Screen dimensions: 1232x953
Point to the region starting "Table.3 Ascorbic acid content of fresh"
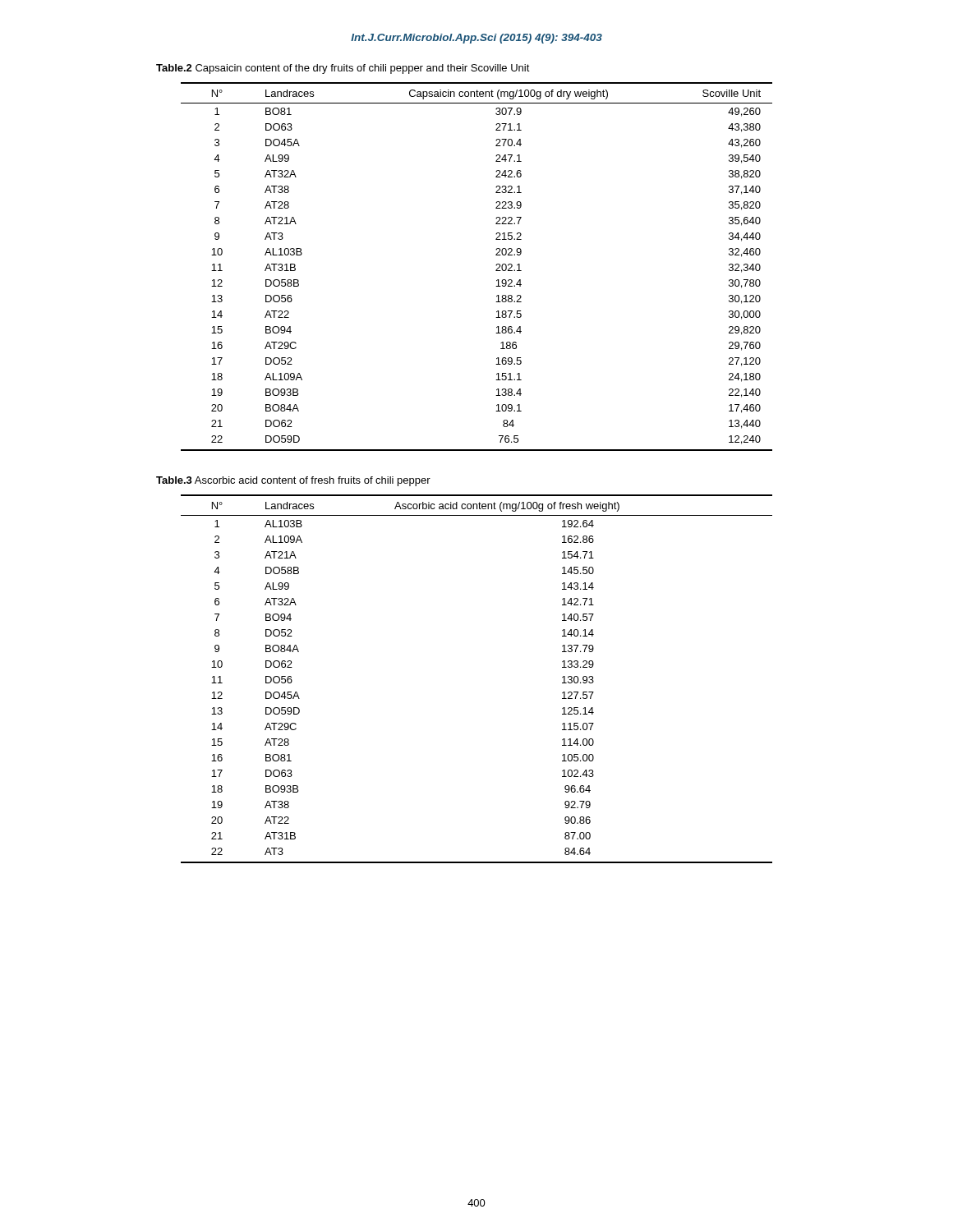[x=293, y=480]
